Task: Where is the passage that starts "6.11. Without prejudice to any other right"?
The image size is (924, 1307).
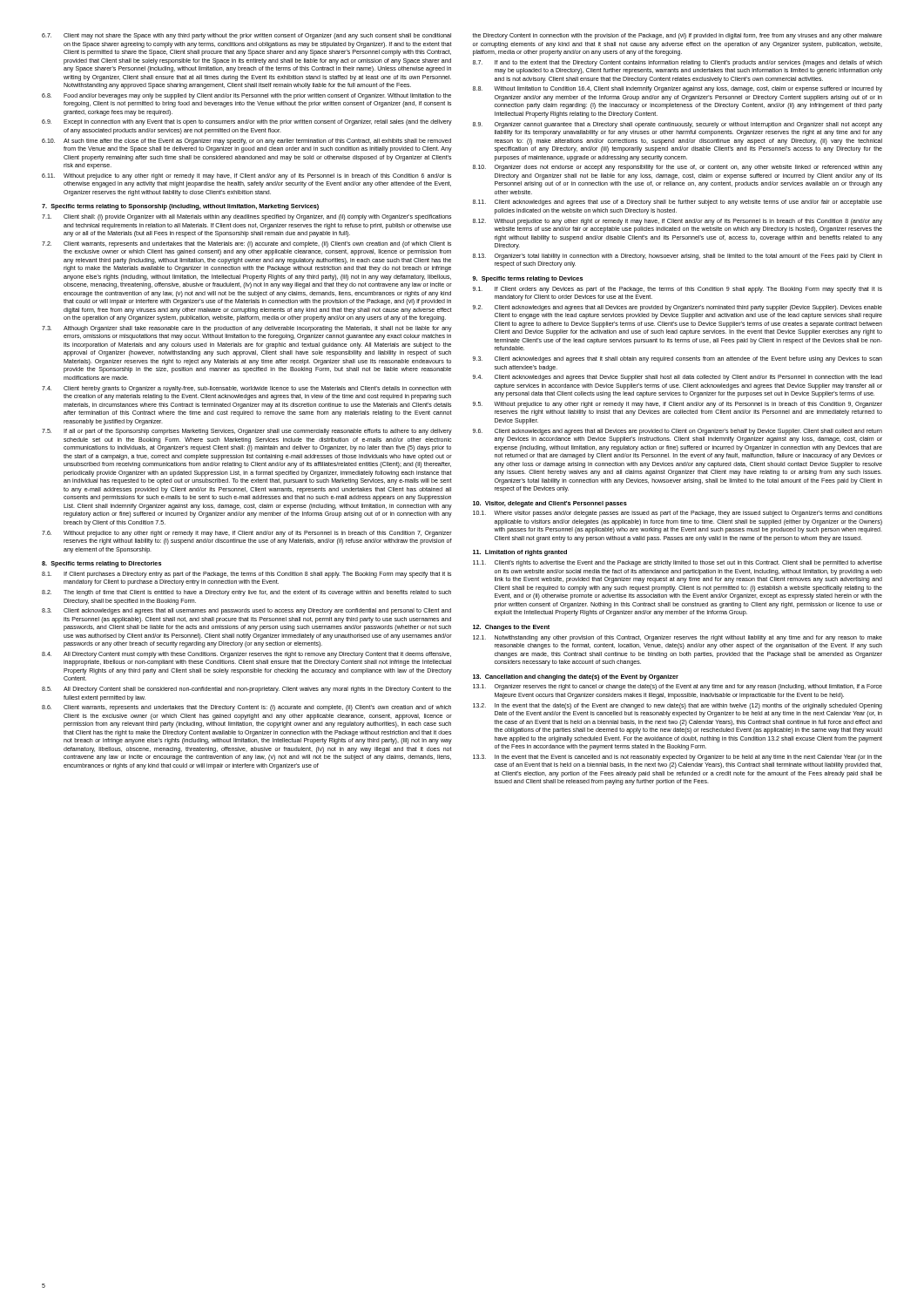Action: [247, 184]
